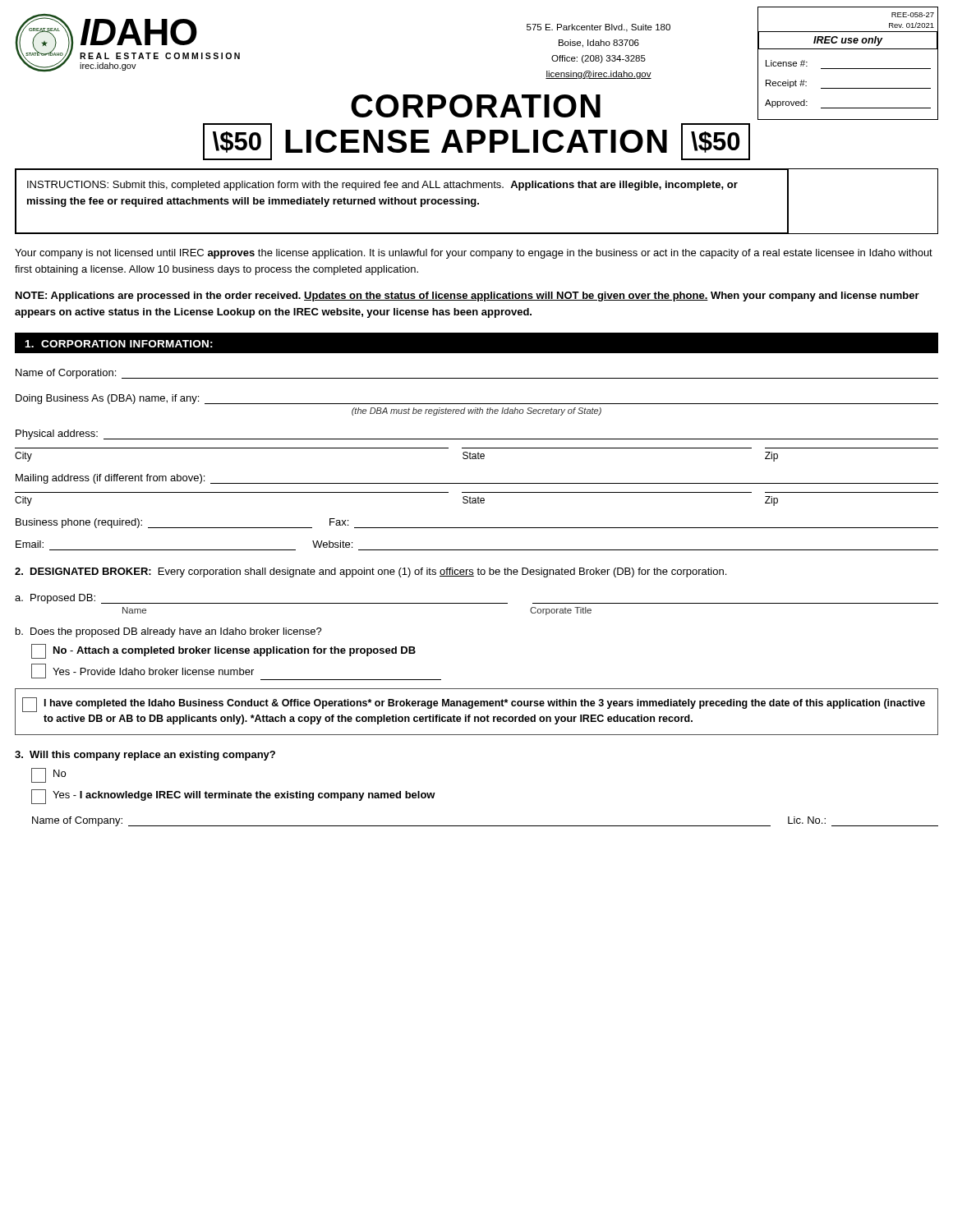Where does it say "Name of Company: Lic. No.:"?

point(485,819)
